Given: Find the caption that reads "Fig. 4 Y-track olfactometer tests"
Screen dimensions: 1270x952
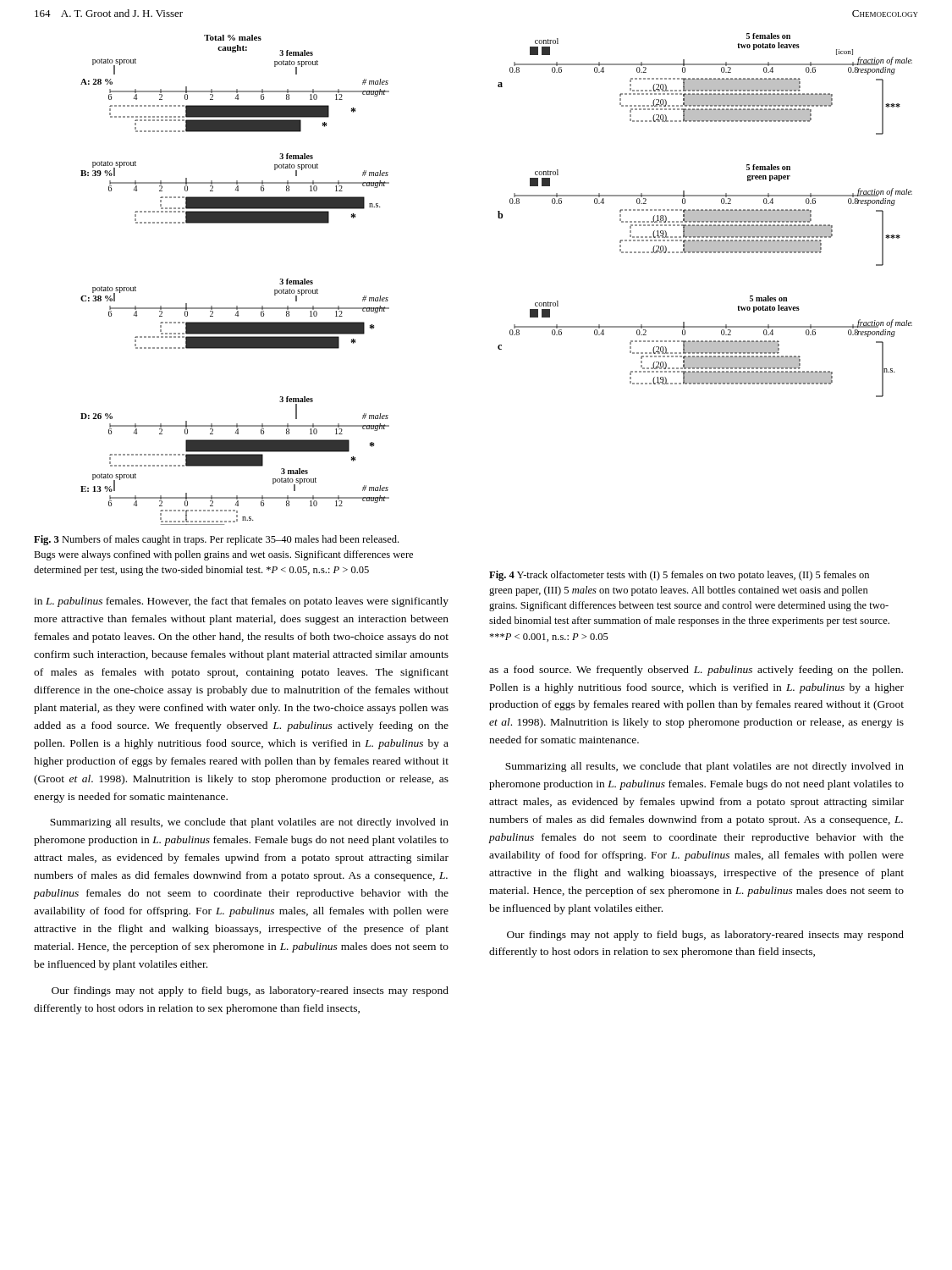Looking at the screenshot, I should 690,606.
